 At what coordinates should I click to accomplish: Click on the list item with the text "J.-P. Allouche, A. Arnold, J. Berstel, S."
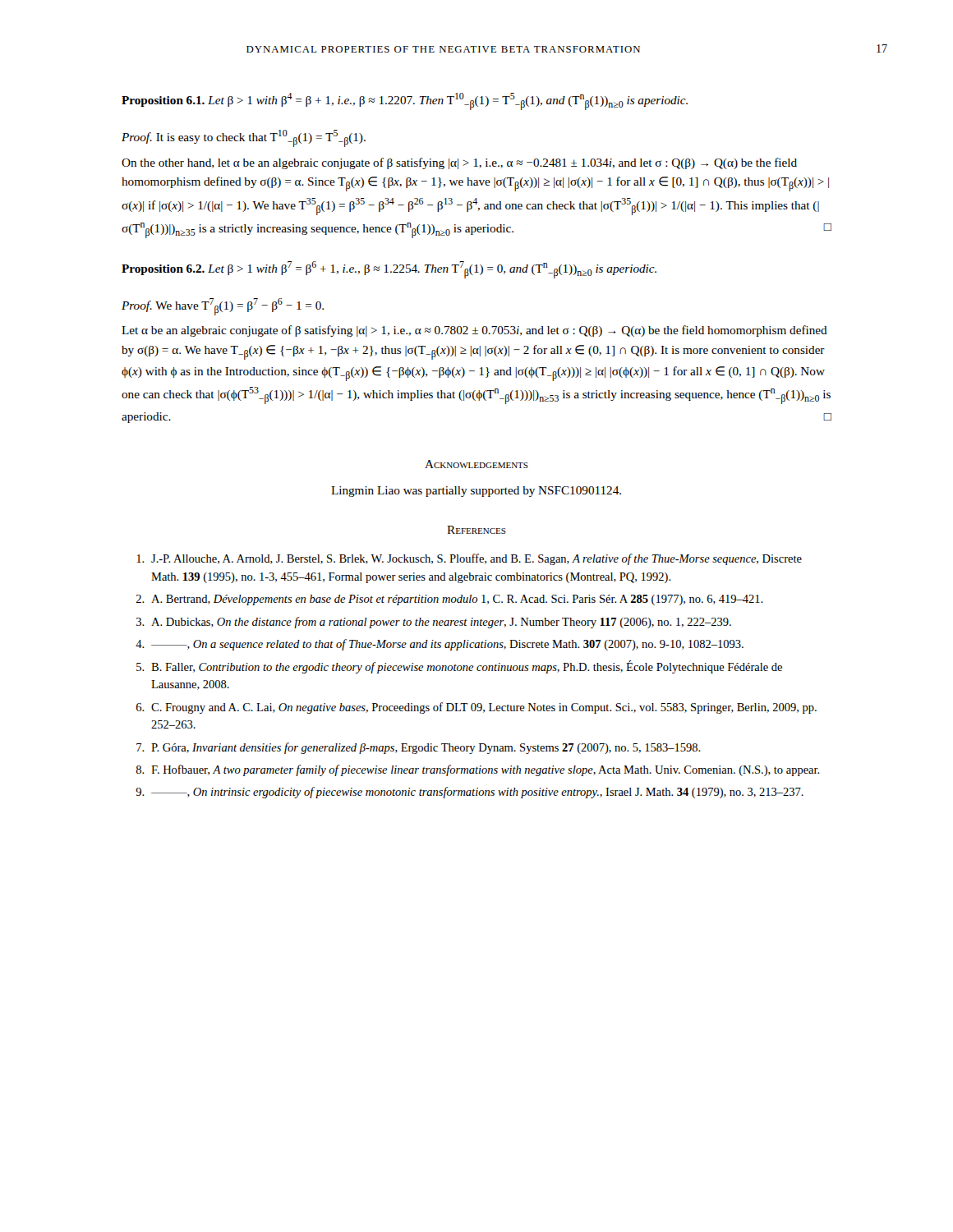[476, 568]
